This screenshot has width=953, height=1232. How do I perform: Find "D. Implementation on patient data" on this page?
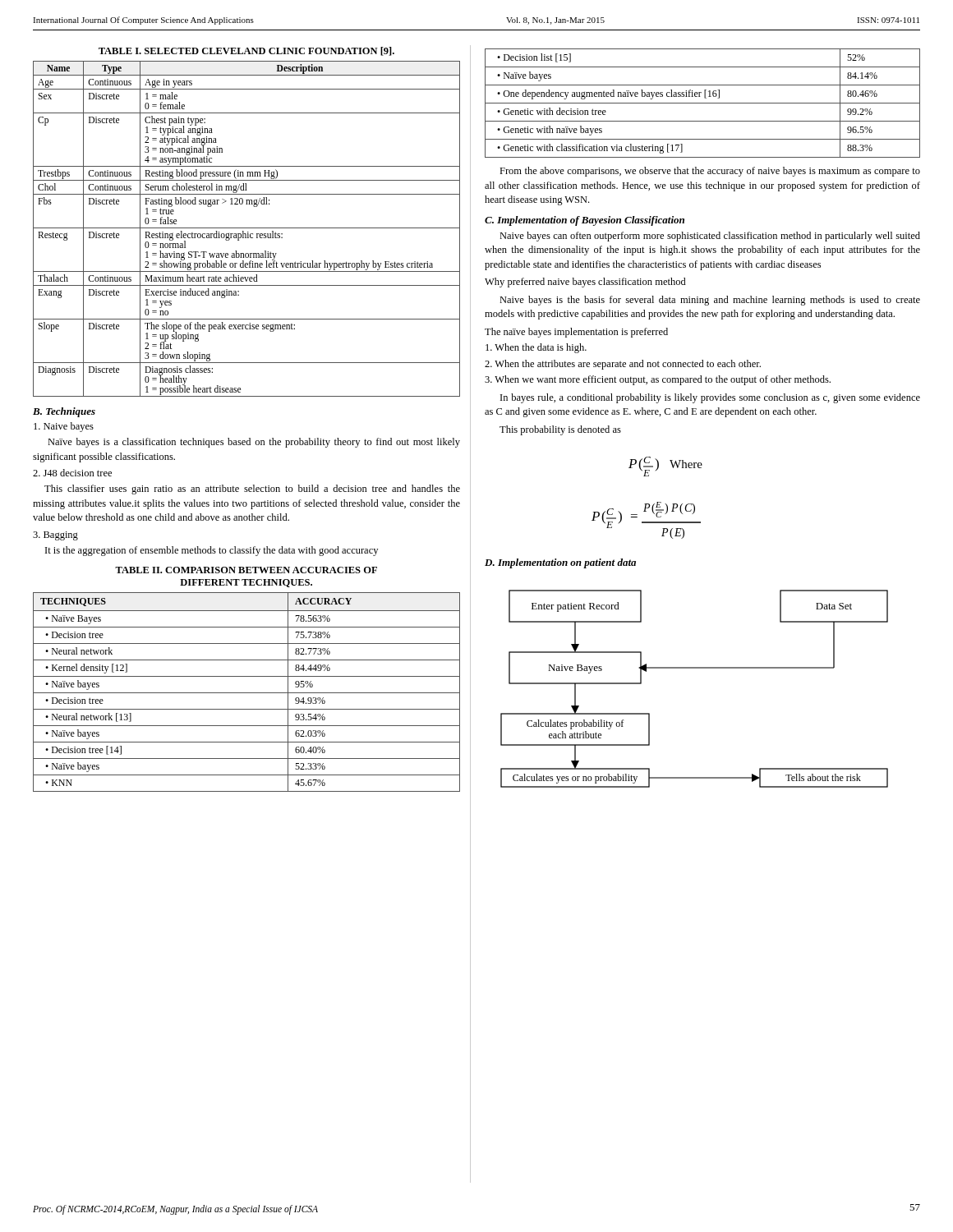(561, 562)
